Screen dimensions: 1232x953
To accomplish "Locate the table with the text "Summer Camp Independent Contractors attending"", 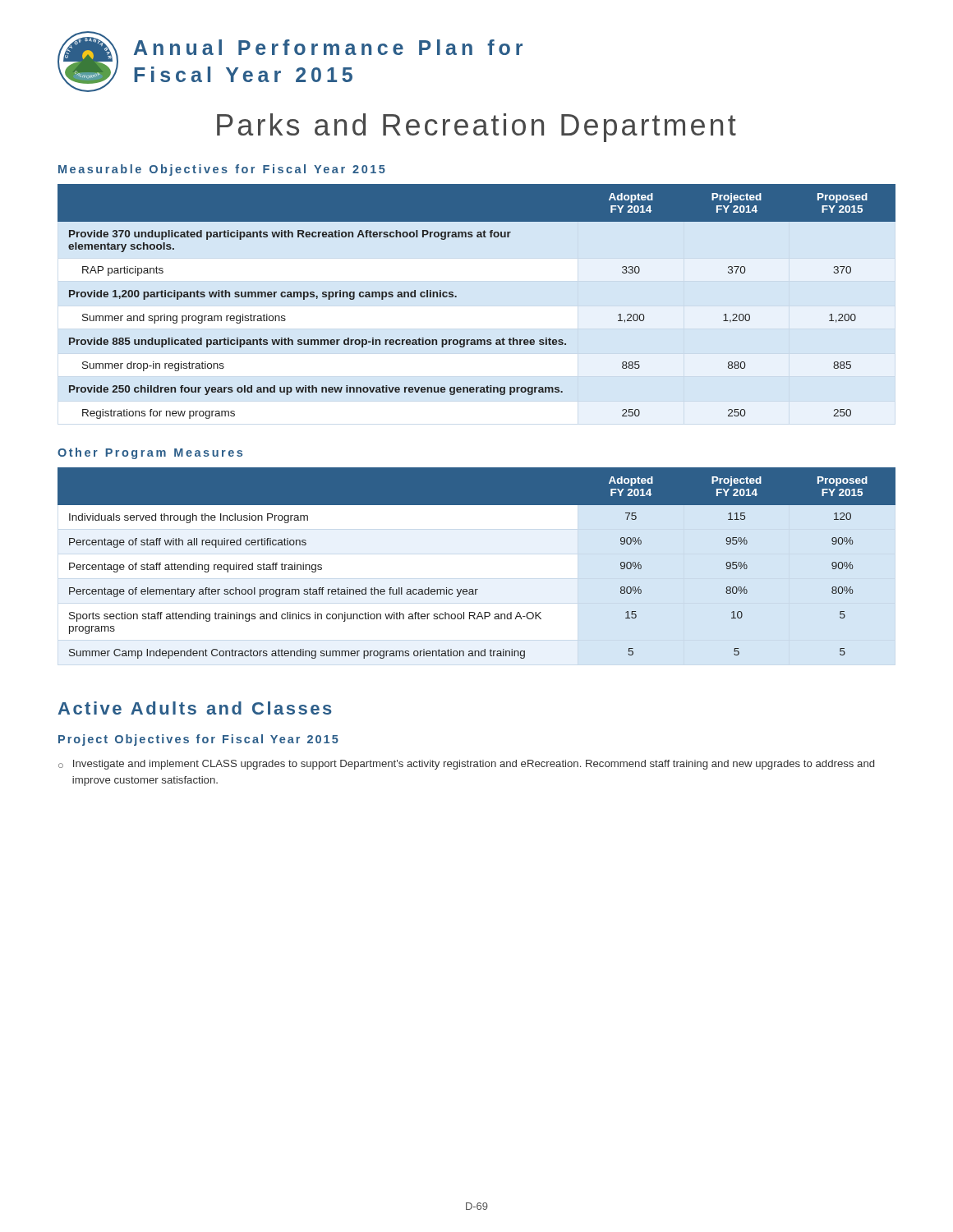I will point(476,566).
